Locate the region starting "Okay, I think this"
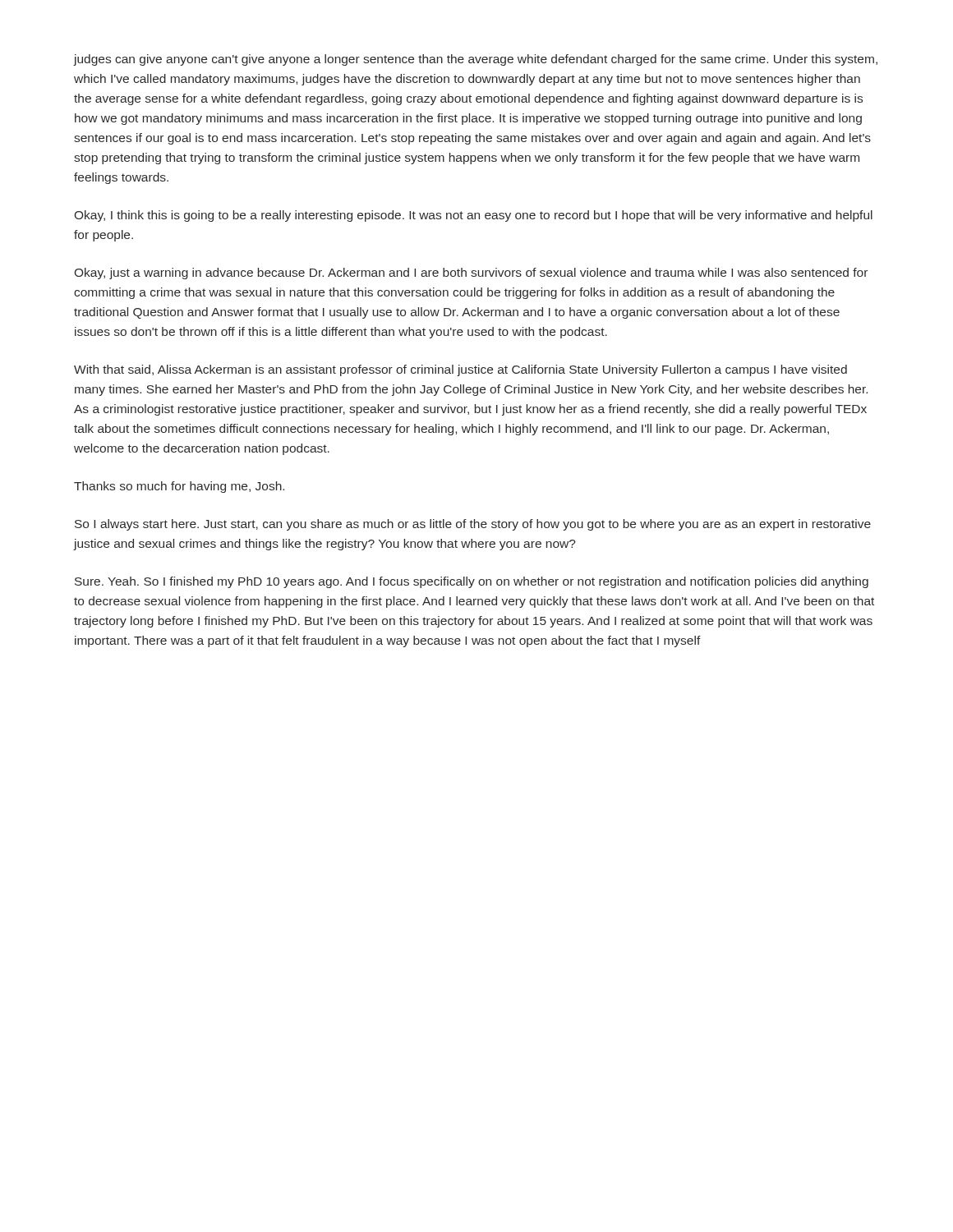The image size is (953, 1232). [x=473, y=225]
